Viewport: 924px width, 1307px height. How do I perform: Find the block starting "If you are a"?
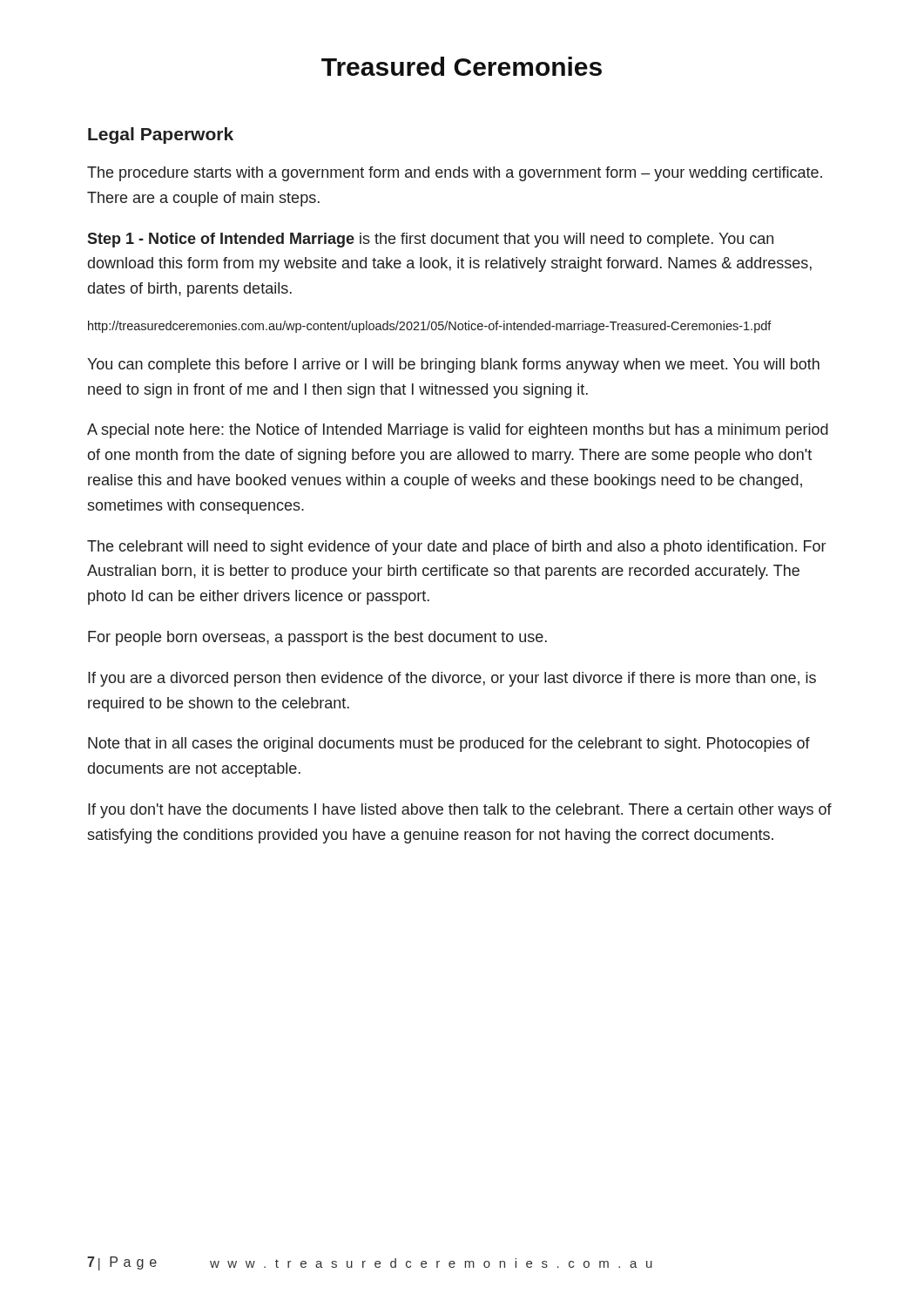tap(452, 690)
